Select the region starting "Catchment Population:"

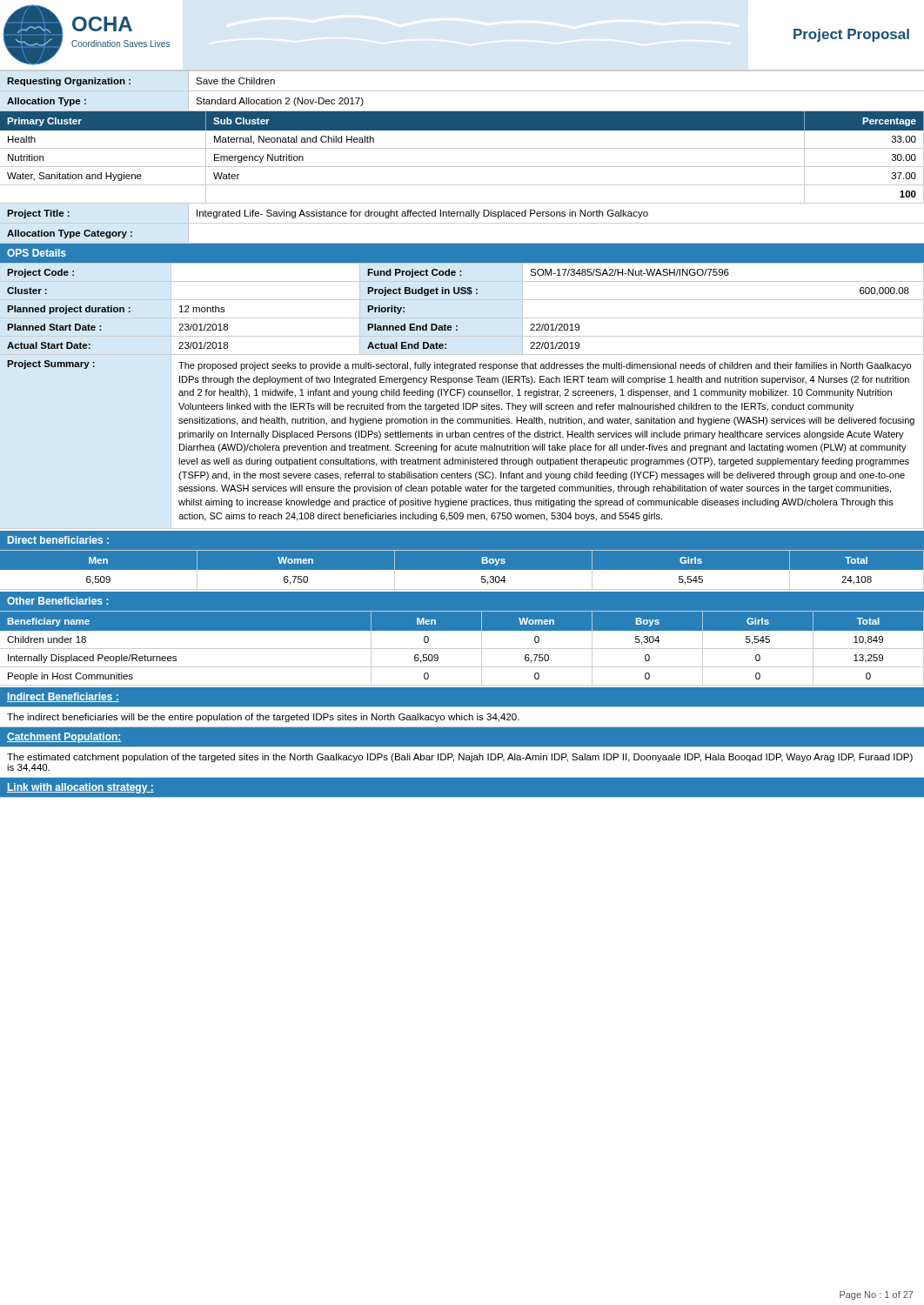64,737
